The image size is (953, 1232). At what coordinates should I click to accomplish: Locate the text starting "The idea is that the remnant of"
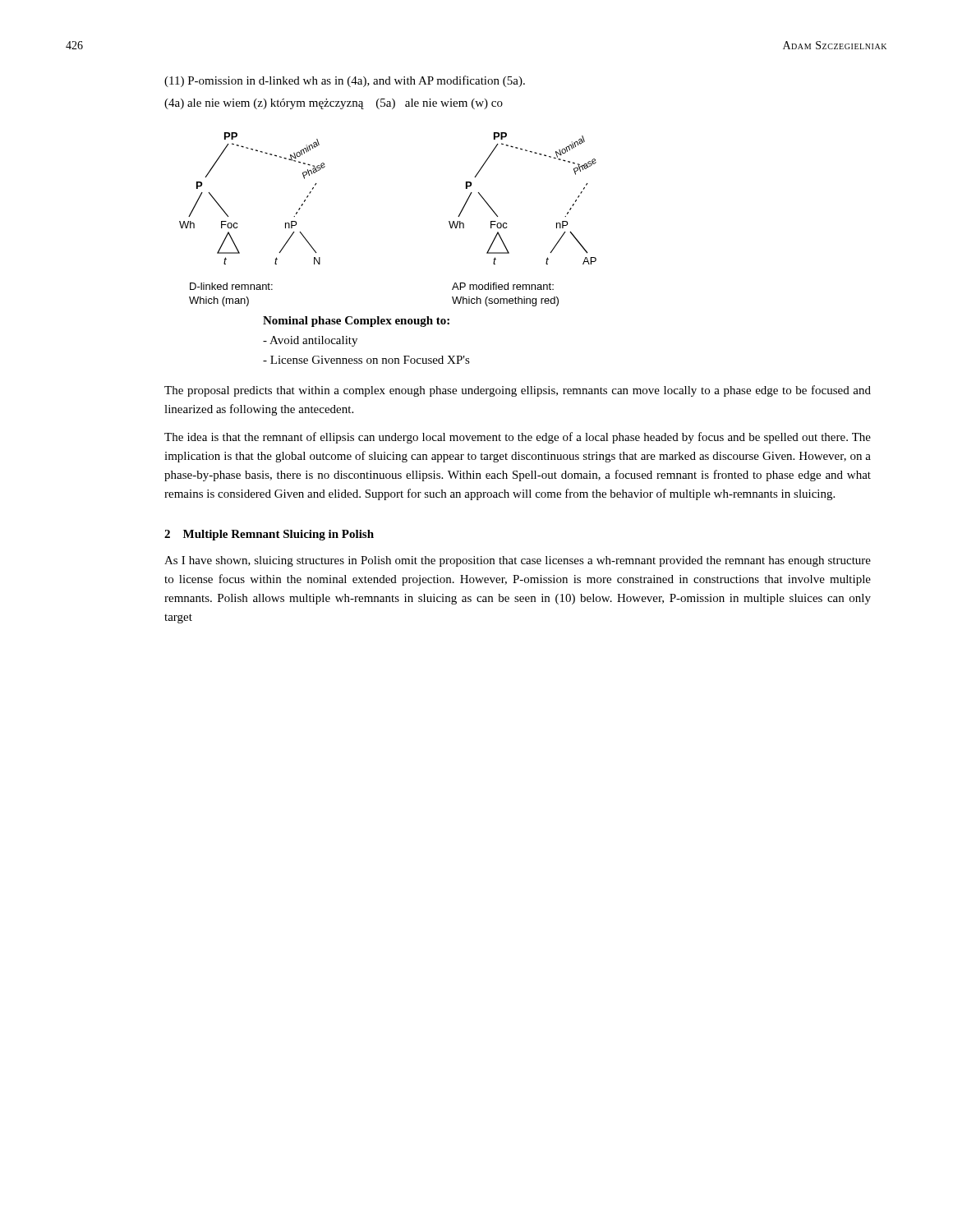[518, 465]
